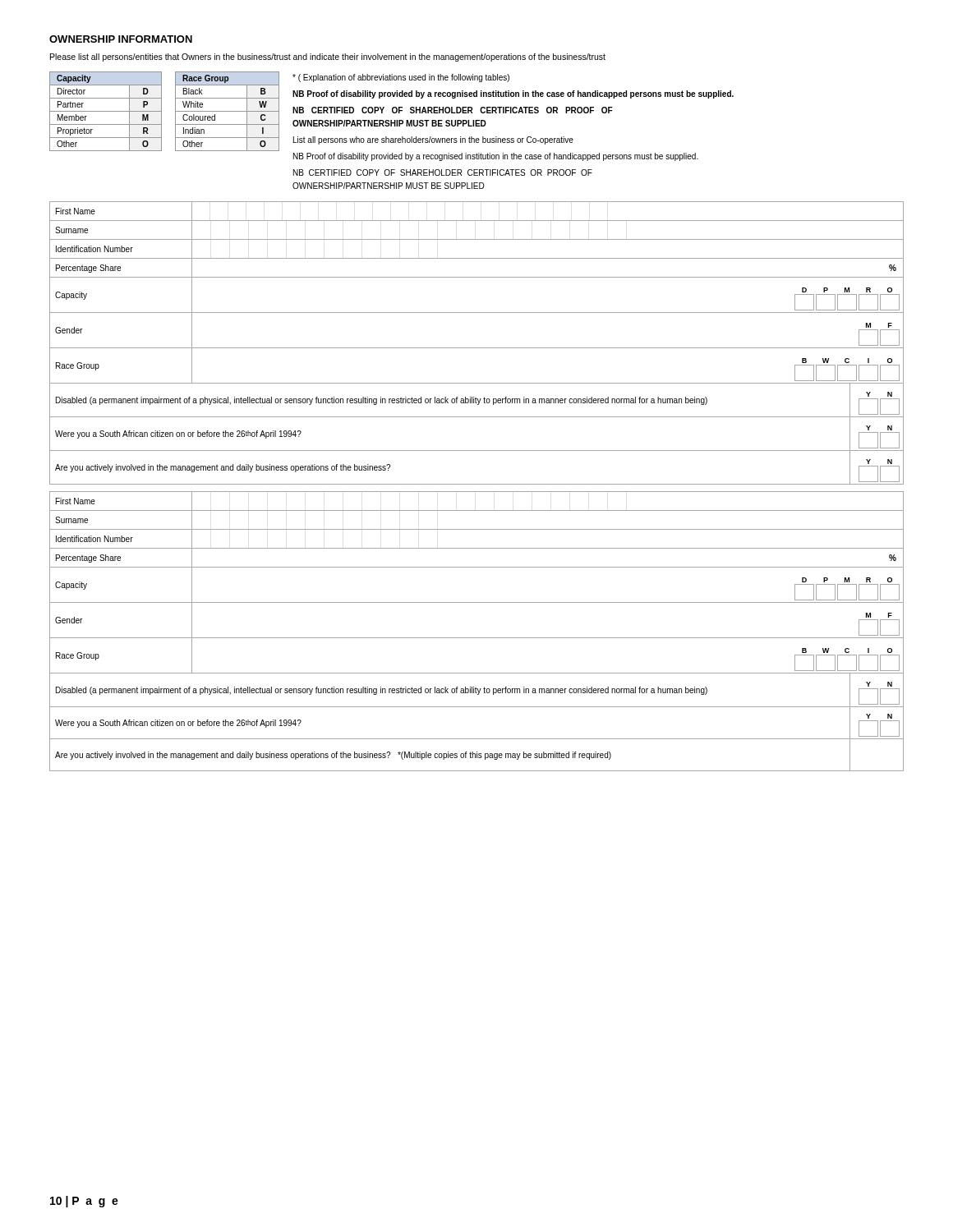Image resolution: width=953 pixels, height=1232 pixels.
Task: Select the region starting "List all persons who are shareholders/owners in"
Action: 433,140
